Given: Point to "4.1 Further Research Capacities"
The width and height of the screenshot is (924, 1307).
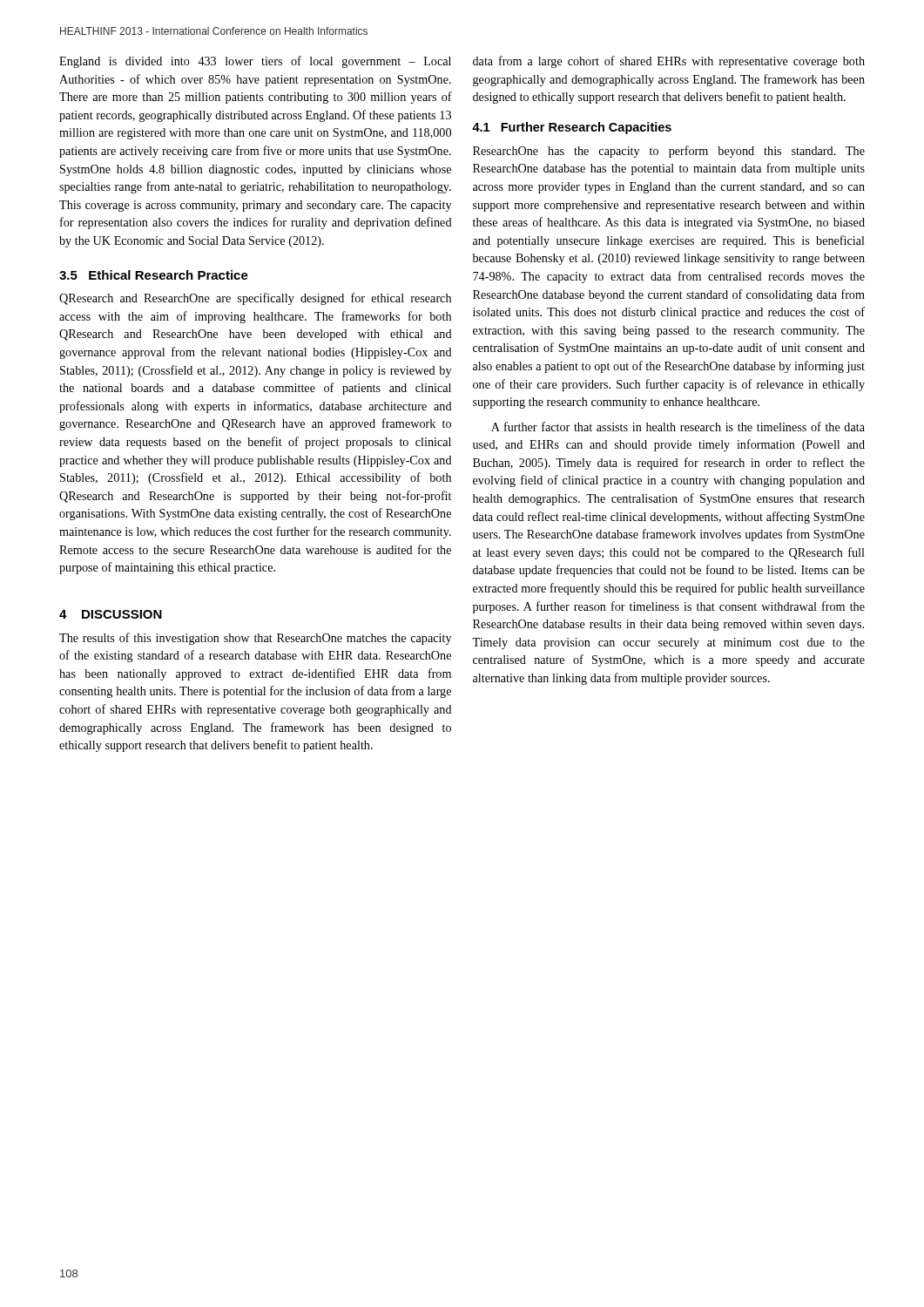Looking at the screenshot, I should (572, 127).
